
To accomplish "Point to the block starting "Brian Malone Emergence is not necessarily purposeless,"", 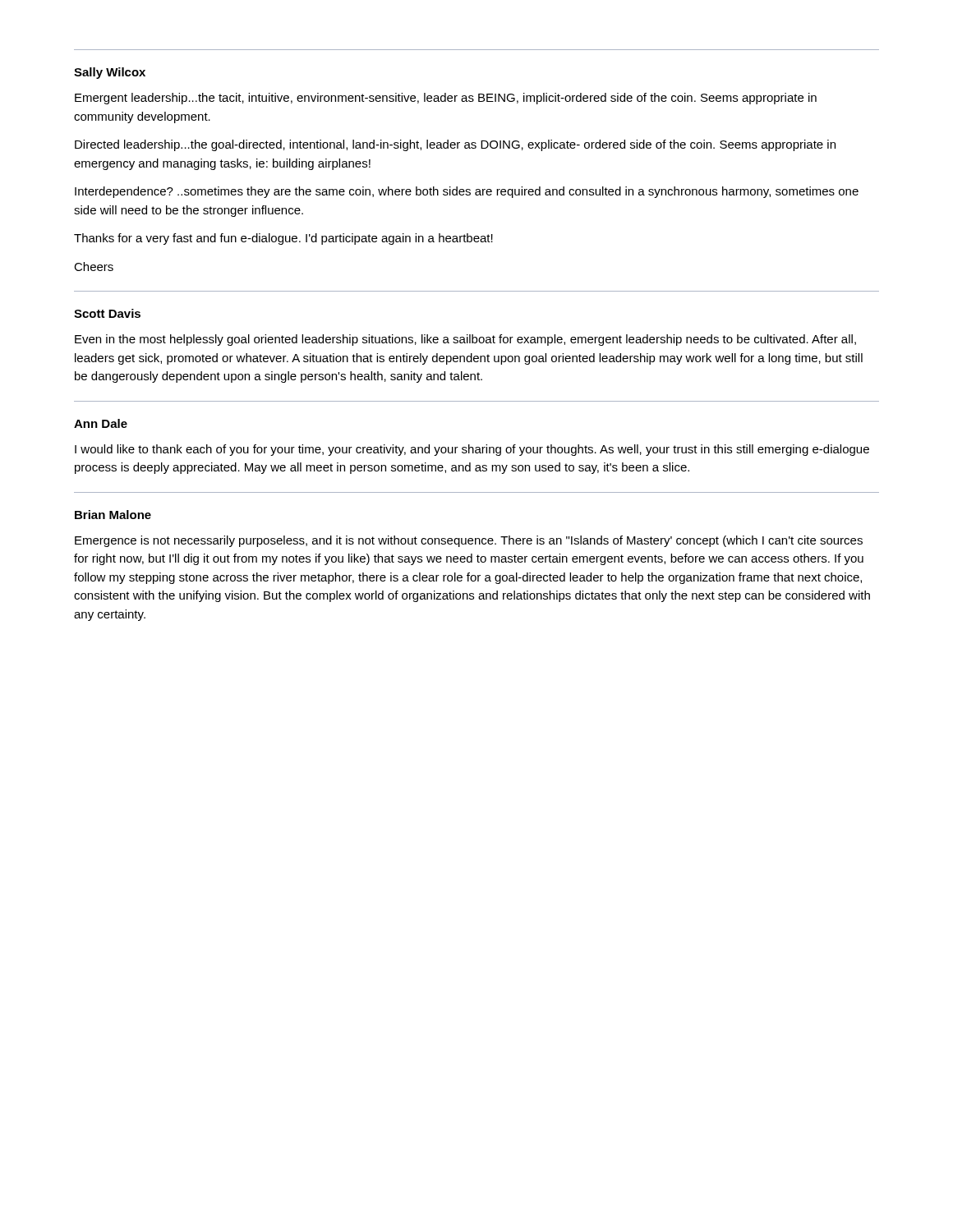I will (476, 565).
